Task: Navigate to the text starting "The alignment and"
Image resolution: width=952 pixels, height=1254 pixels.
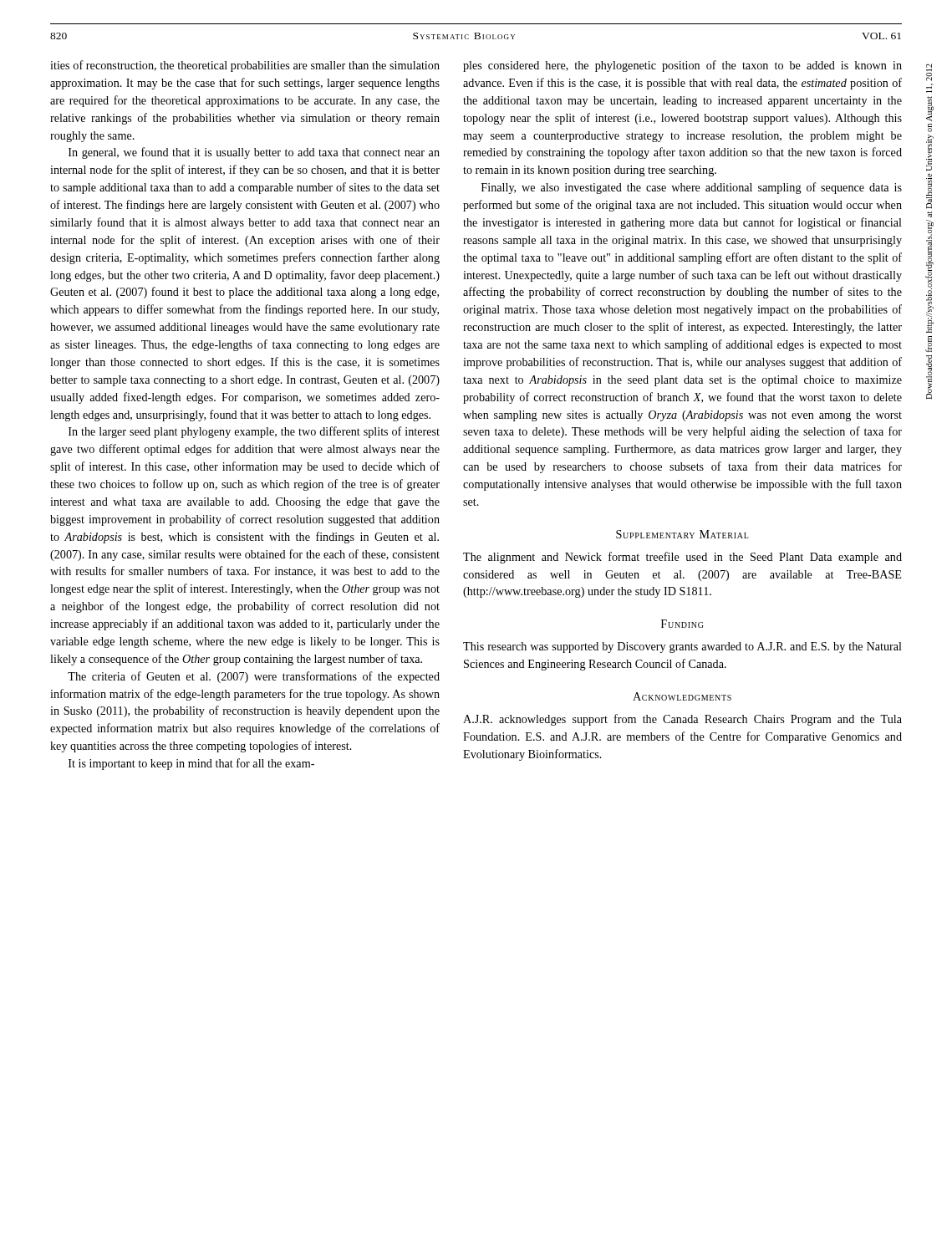Action: pyautogui.click(x=682, y=574)
